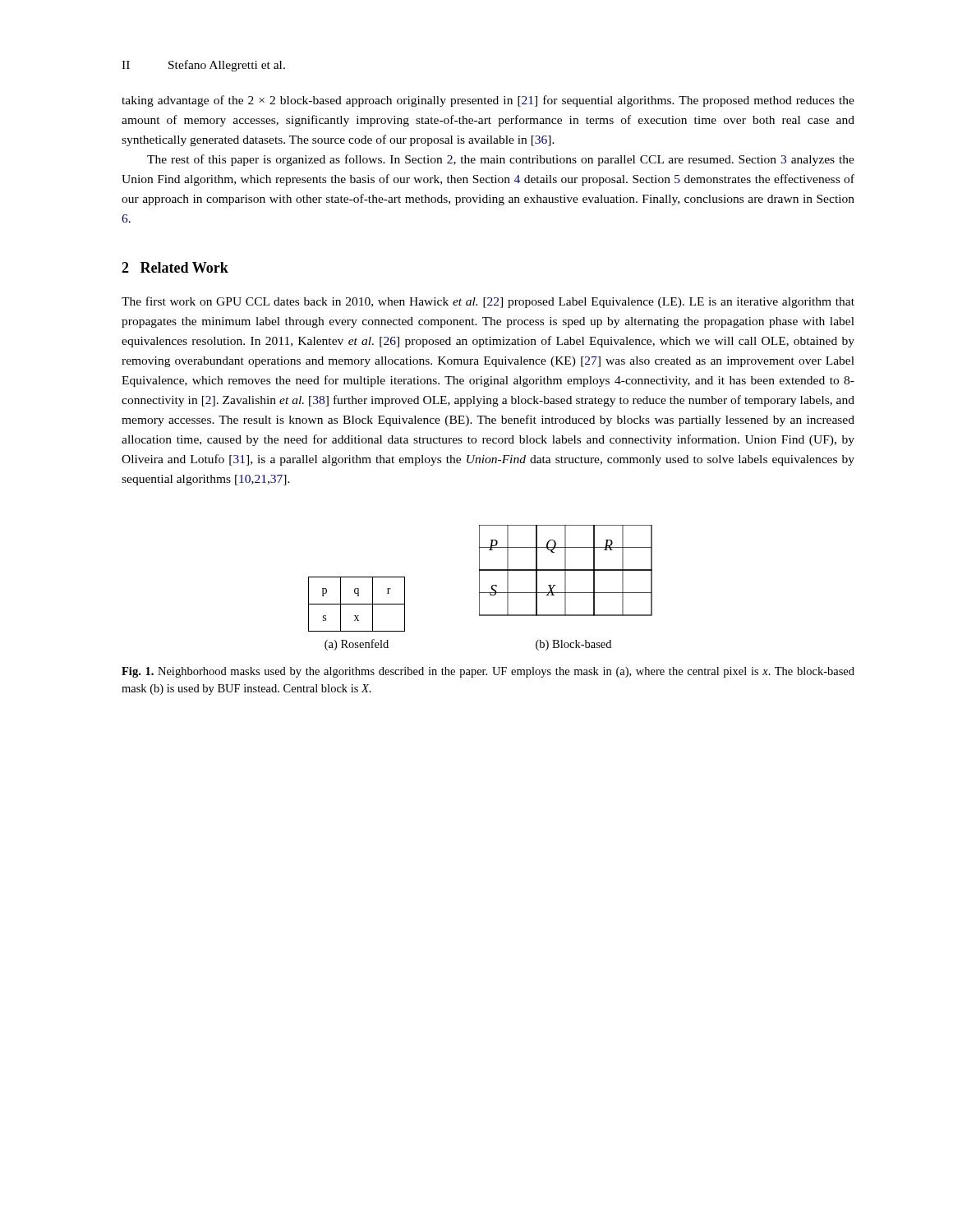Find the text block that reads "The rest of this"
This screenshot has width=953, height=1232.
pos(488,189)
